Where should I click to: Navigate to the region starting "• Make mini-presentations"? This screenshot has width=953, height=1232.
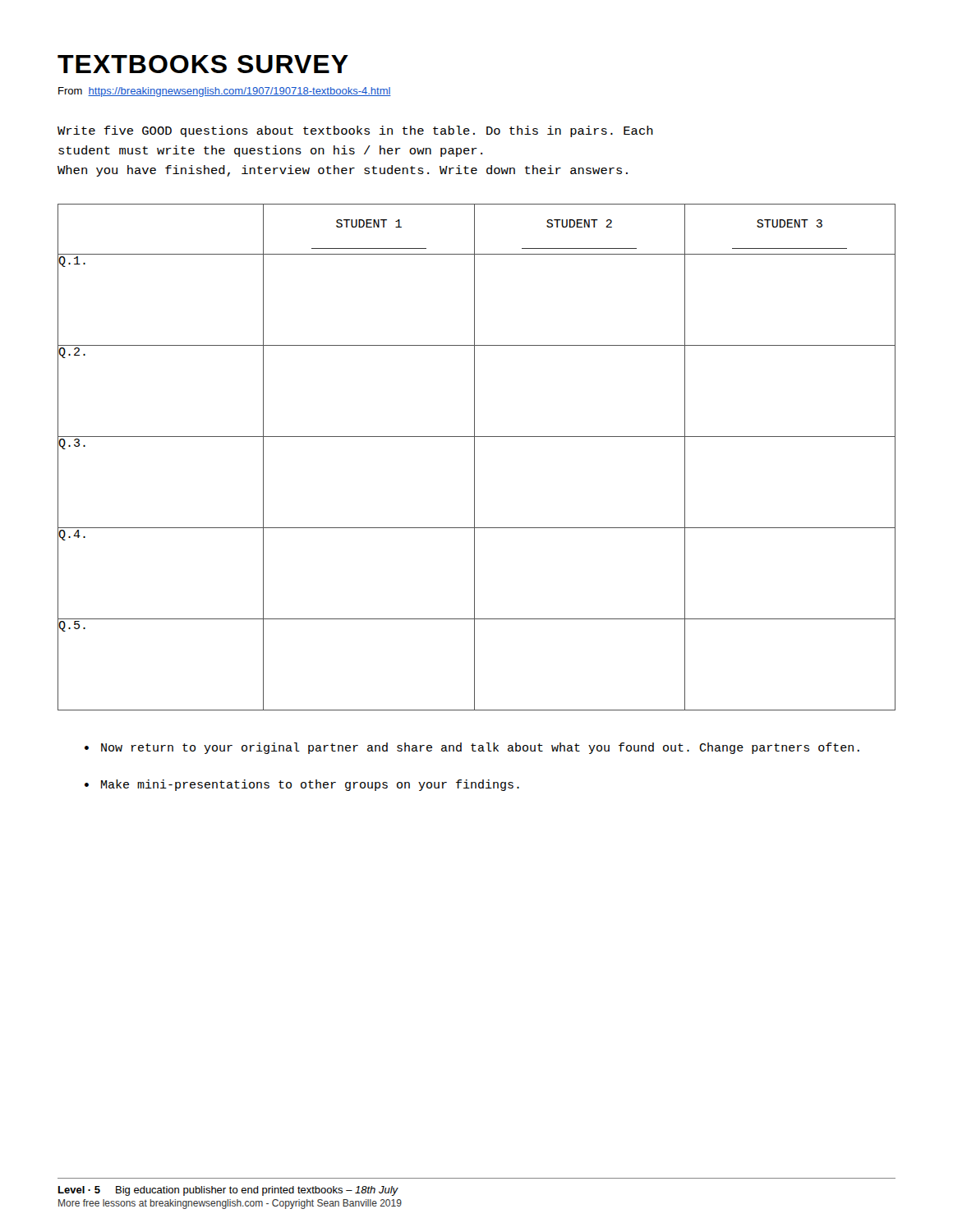pyautogui.click(x=489, y=786)
